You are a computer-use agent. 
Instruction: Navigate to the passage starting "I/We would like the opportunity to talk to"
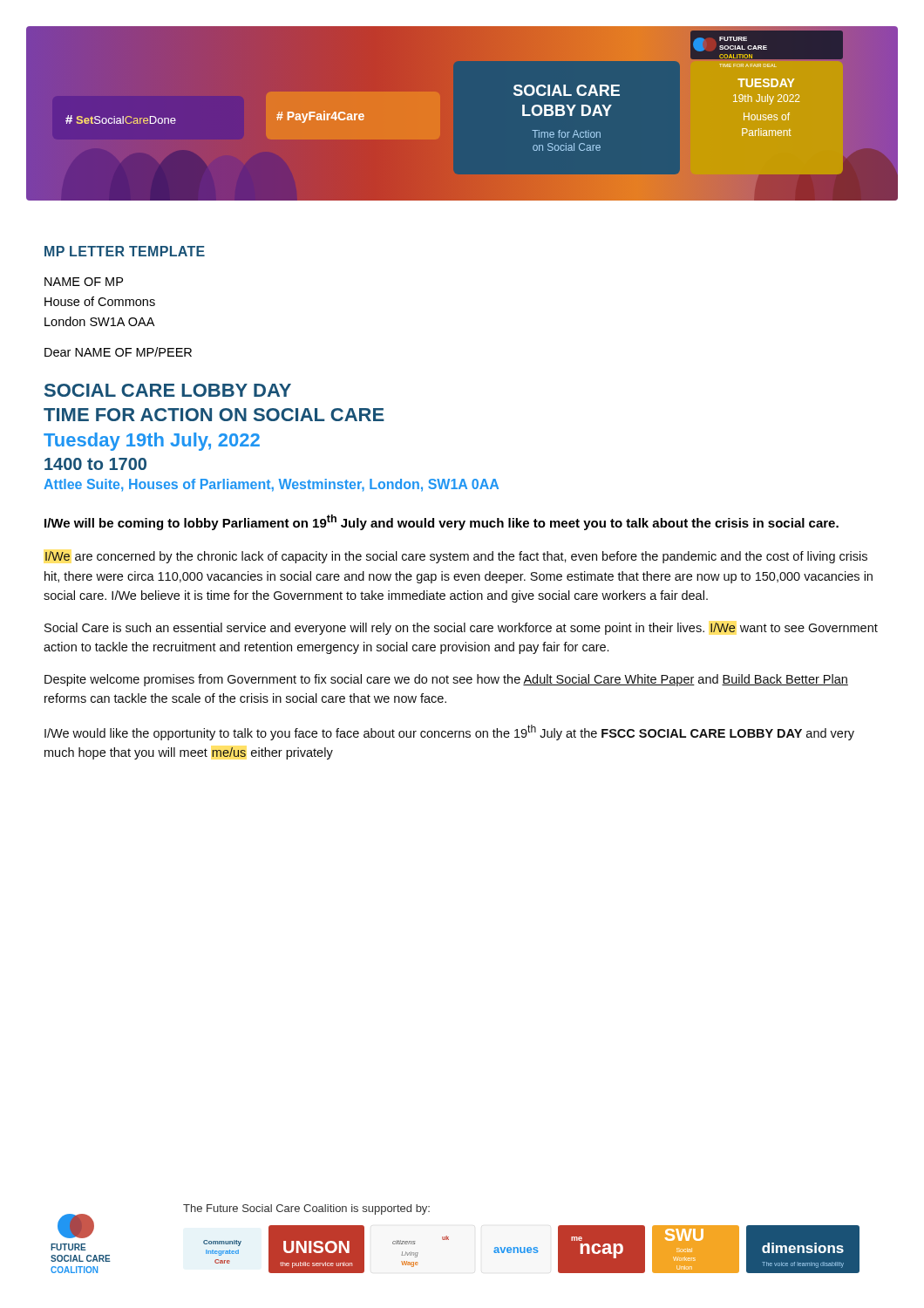449,741
